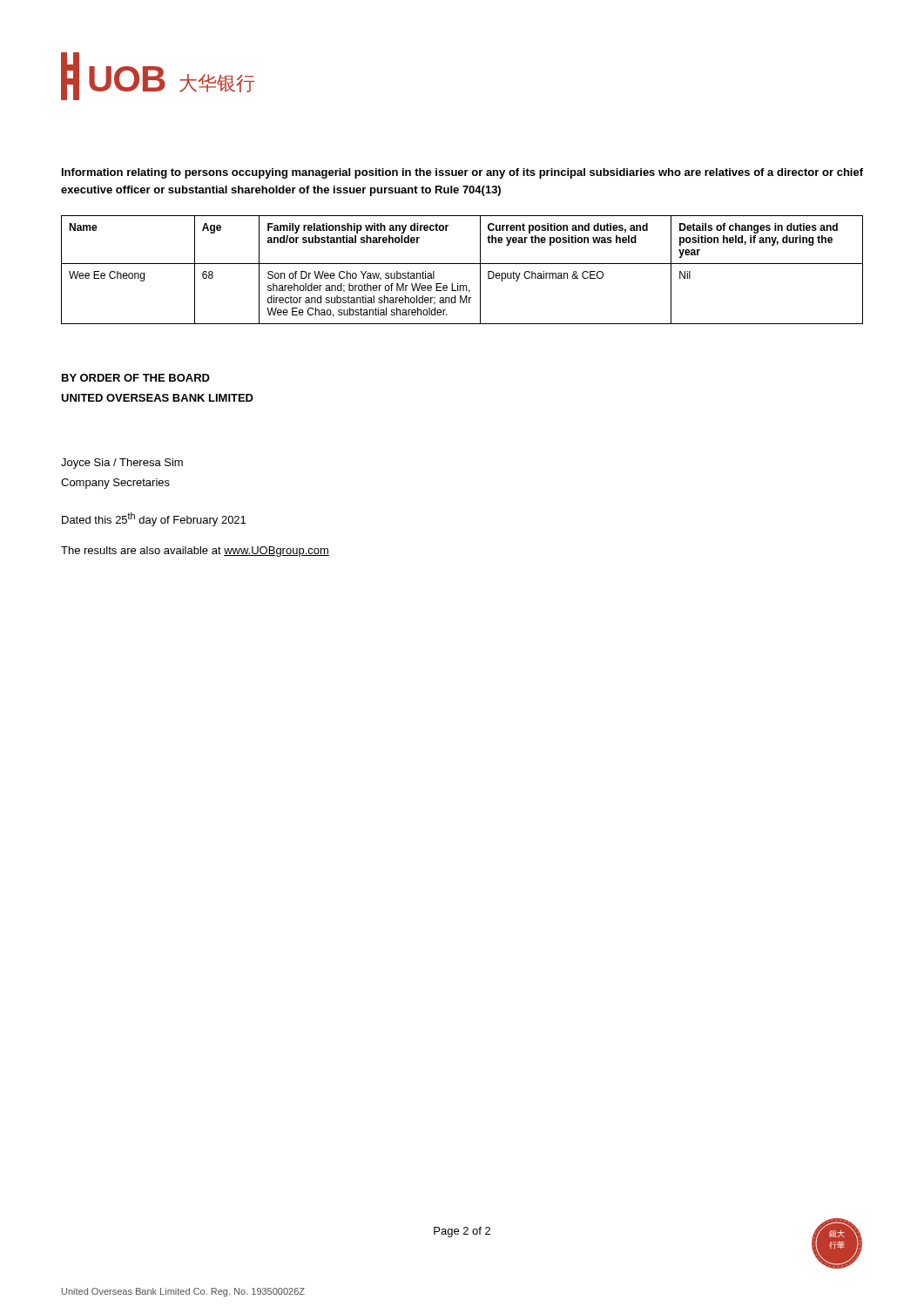
Task: Point to the block starting "Information relating to persons occupying"
Action: pyautogui.click(x=462, y=181)
